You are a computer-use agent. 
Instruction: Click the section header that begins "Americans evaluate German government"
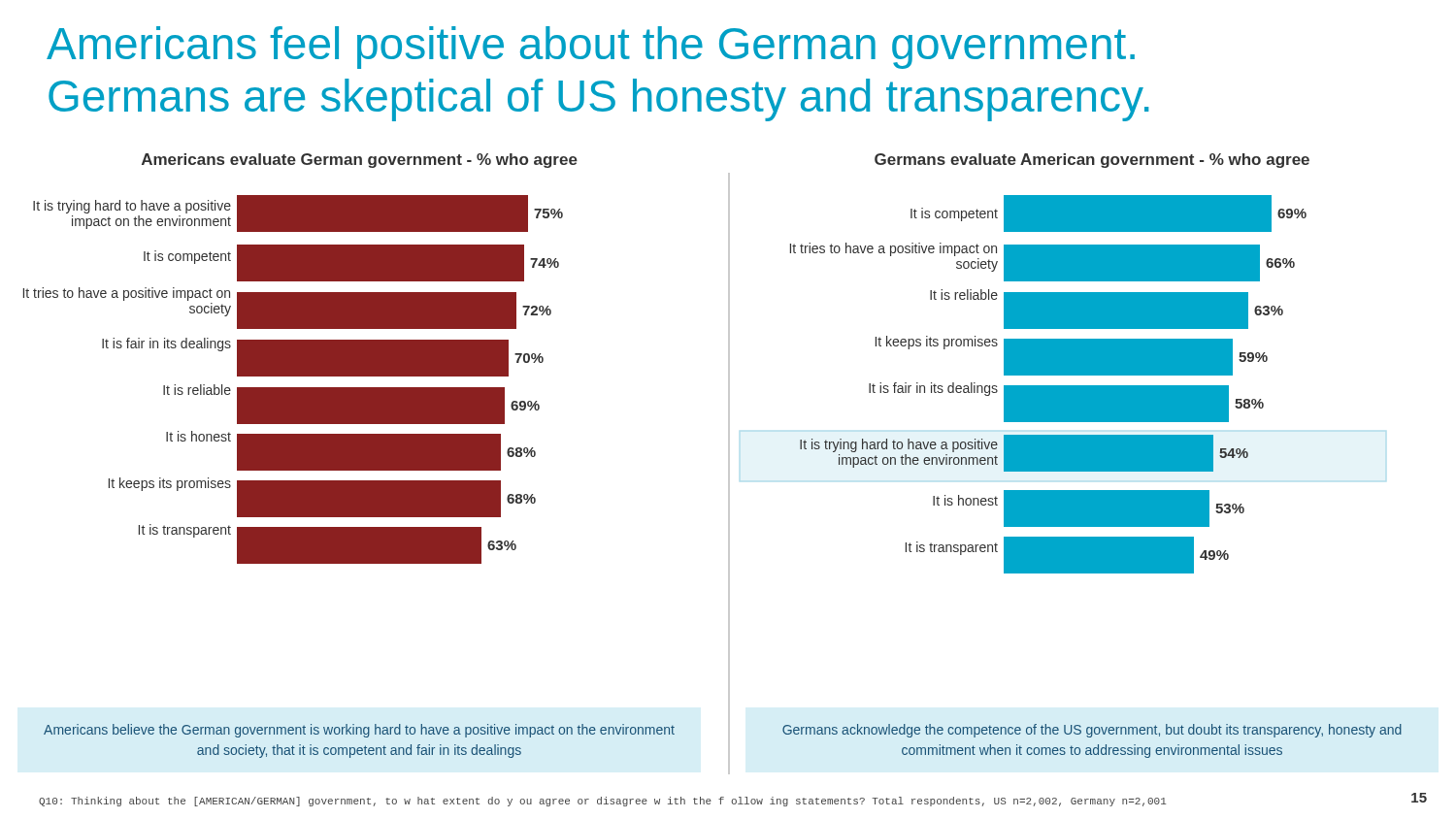(359, 160)
